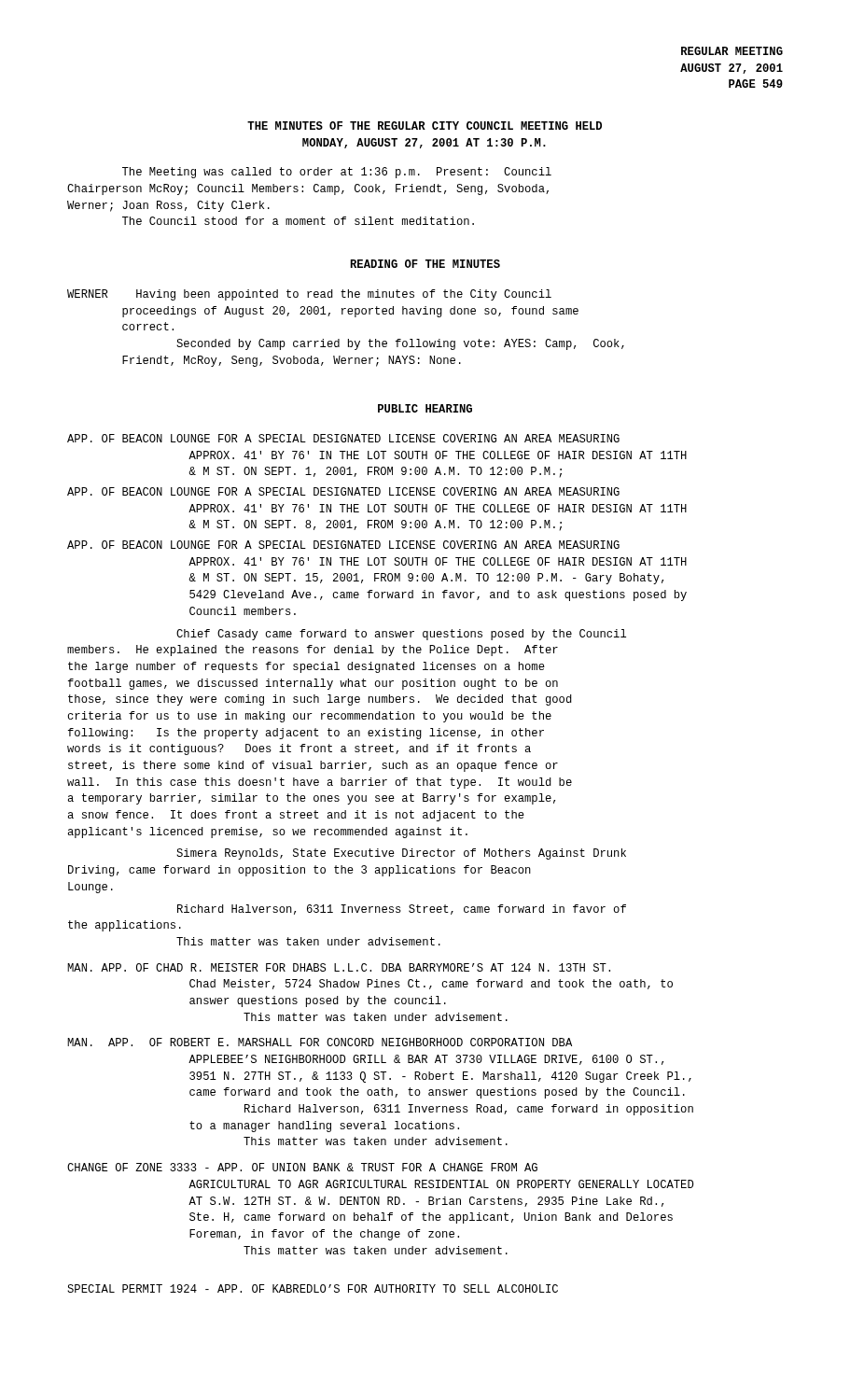Screen dimensions: 1400x850
Task: Click on the text block containing "The Meeting was called to order at"
Action: point(309,198)
